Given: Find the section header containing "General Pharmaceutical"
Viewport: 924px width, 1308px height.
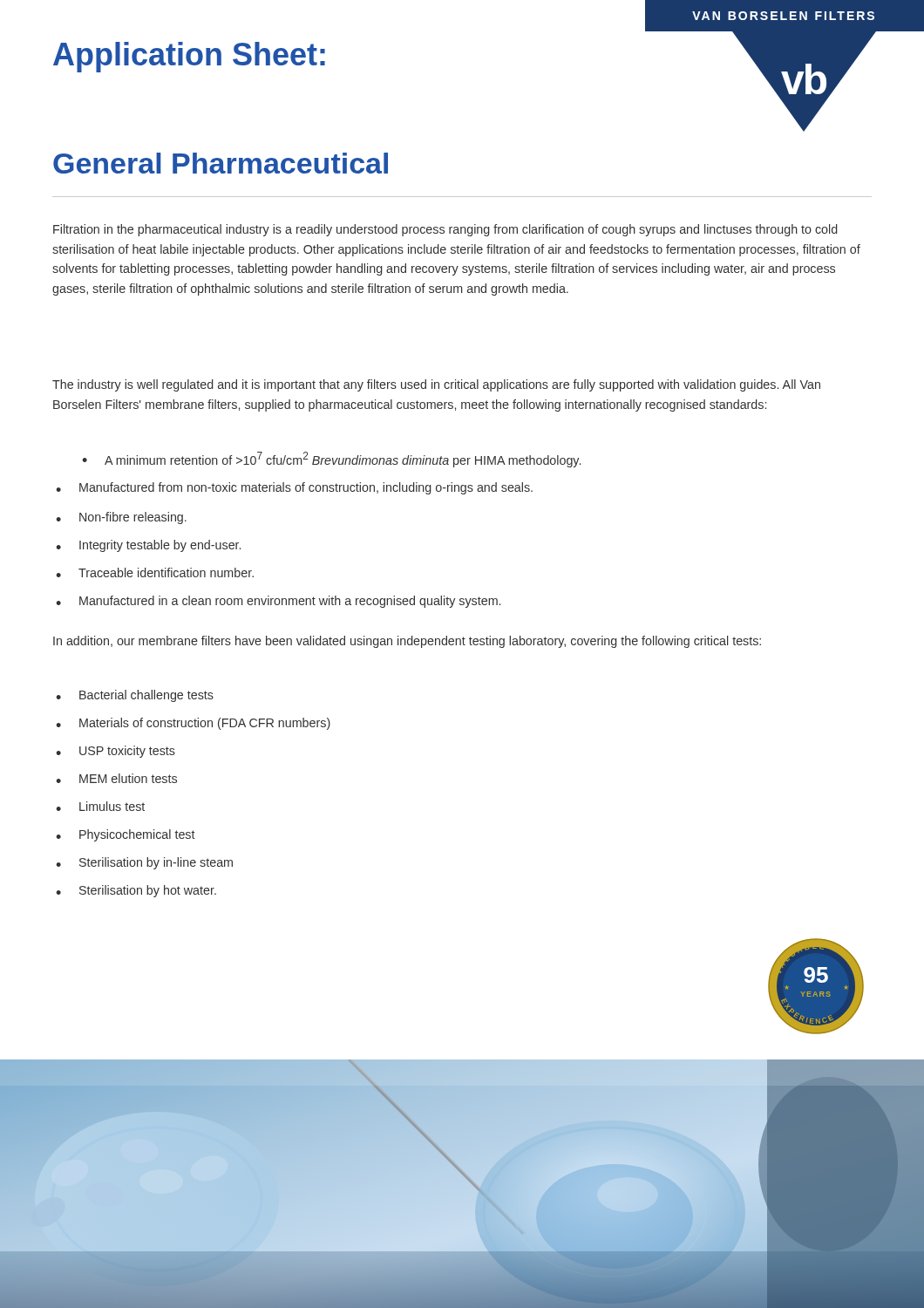Looking at the screenshot, I should coord(221,163).
